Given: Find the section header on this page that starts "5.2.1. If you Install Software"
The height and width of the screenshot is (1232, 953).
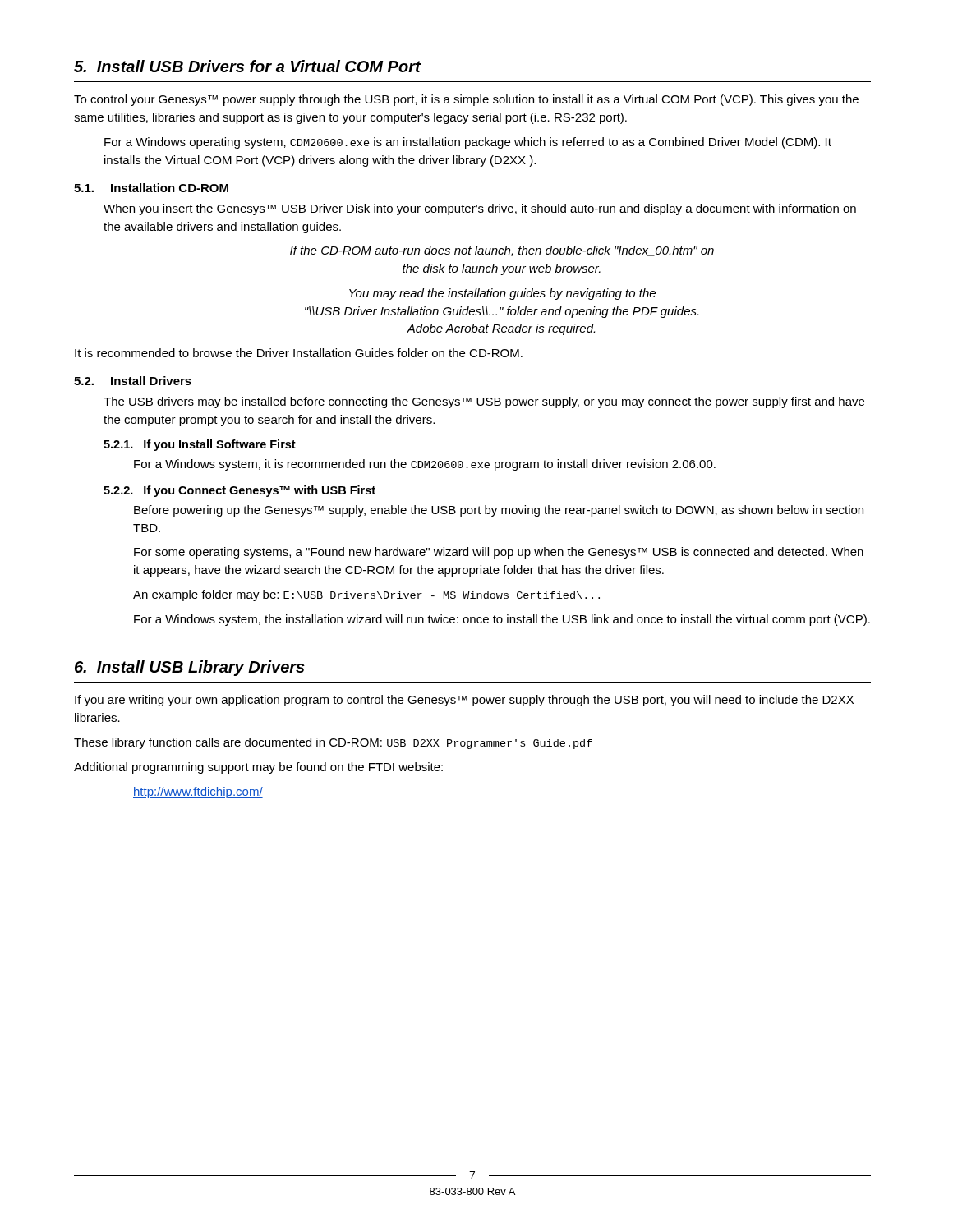Looking at the screenshot, I should pyautogui.click(x=200, y=445).
